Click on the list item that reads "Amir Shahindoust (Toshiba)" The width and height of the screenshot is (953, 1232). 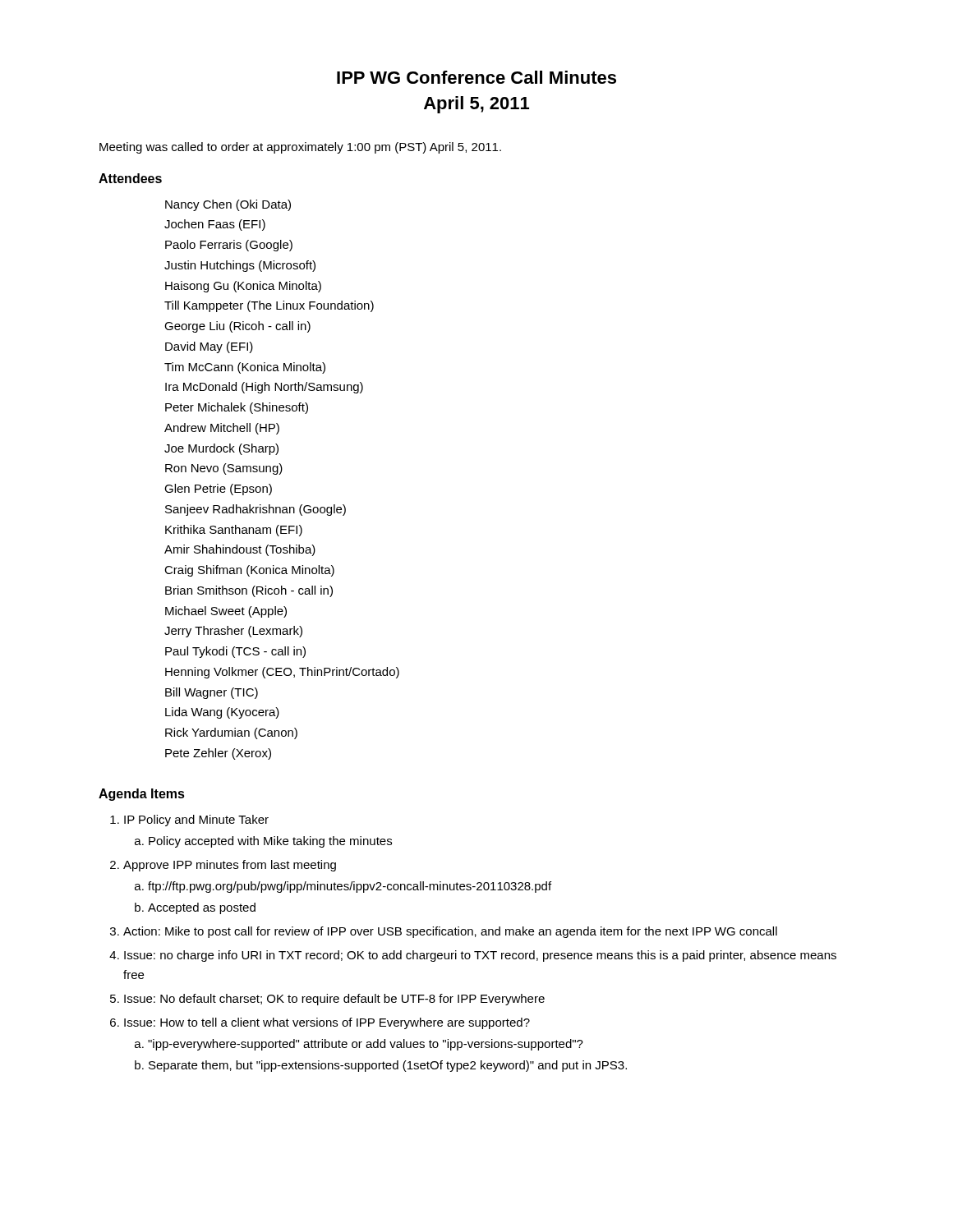coord(240,549)
